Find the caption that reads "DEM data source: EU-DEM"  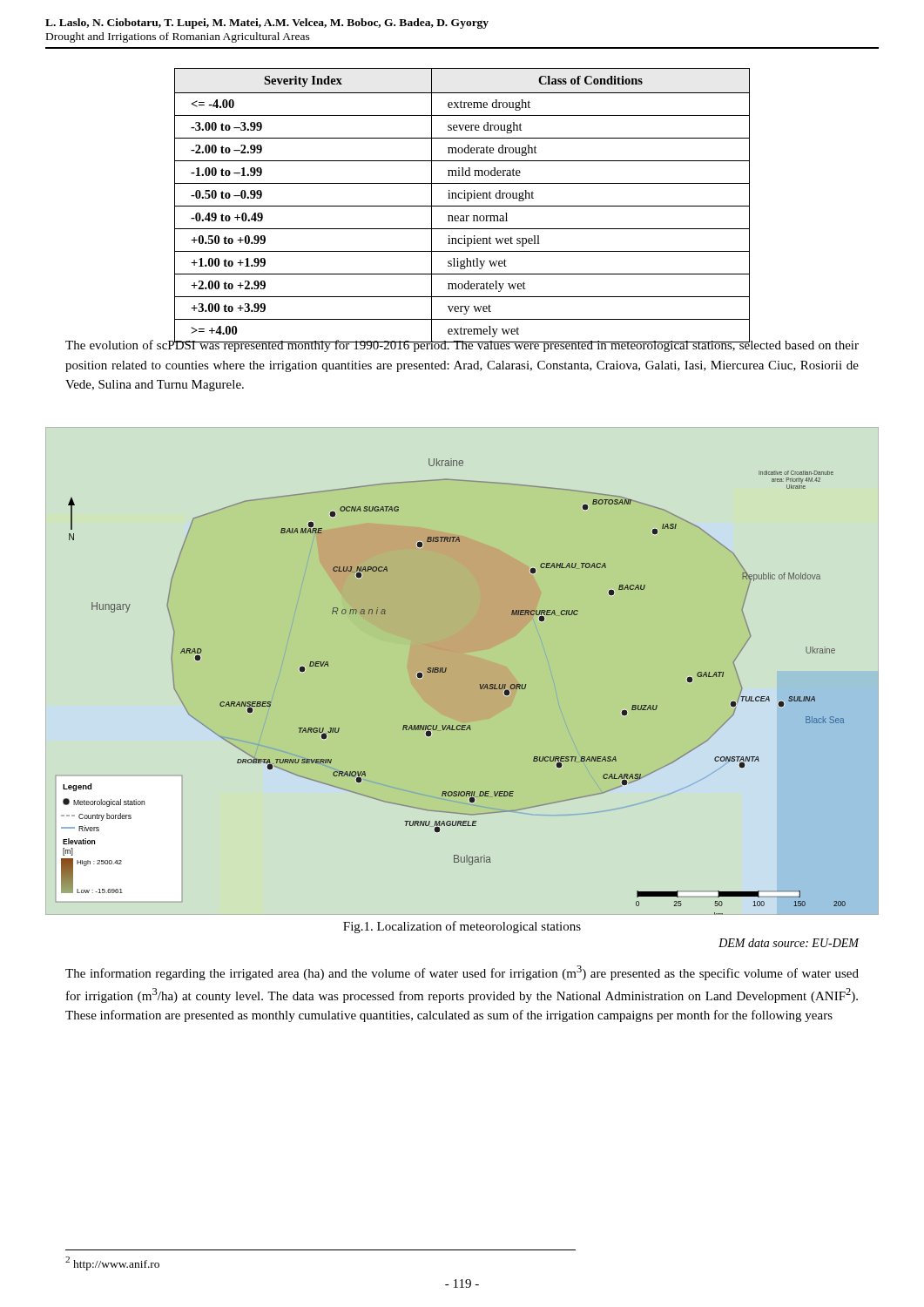pos(789,943)
